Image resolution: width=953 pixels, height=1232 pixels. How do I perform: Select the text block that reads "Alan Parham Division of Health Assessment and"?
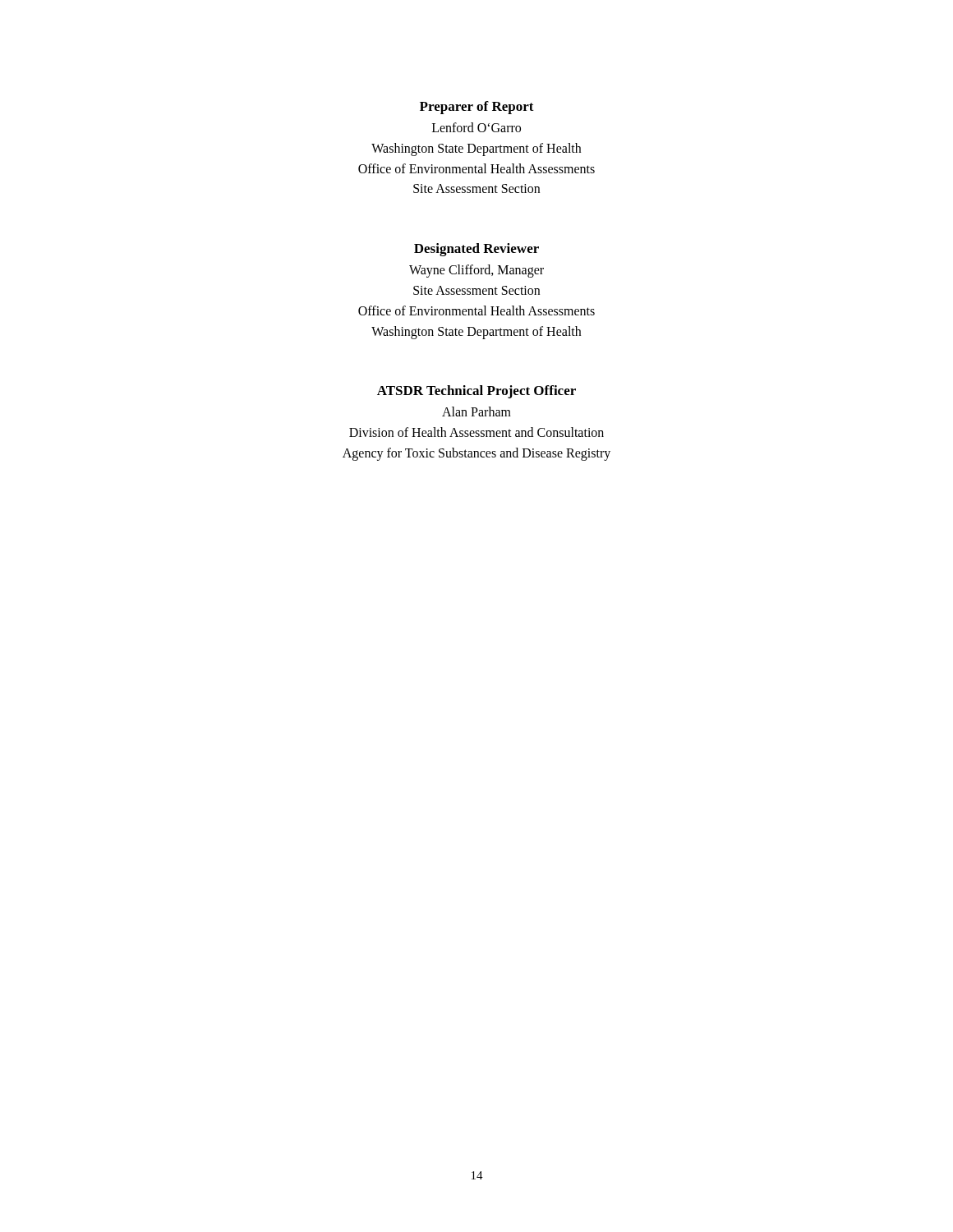[x=476, y=433]
